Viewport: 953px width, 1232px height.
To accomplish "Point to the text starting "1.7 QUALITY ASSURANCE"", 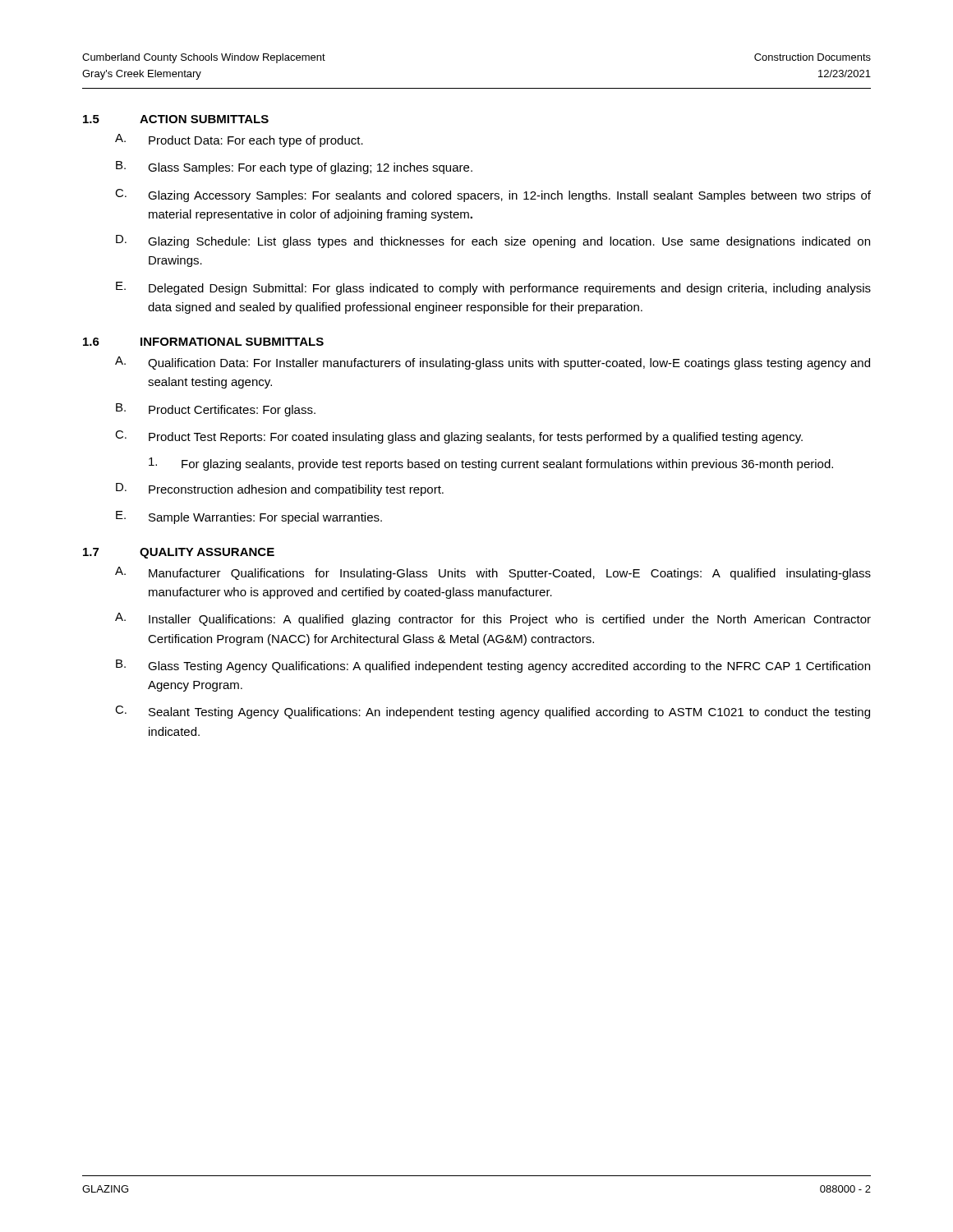I will [x=178, y=551].
